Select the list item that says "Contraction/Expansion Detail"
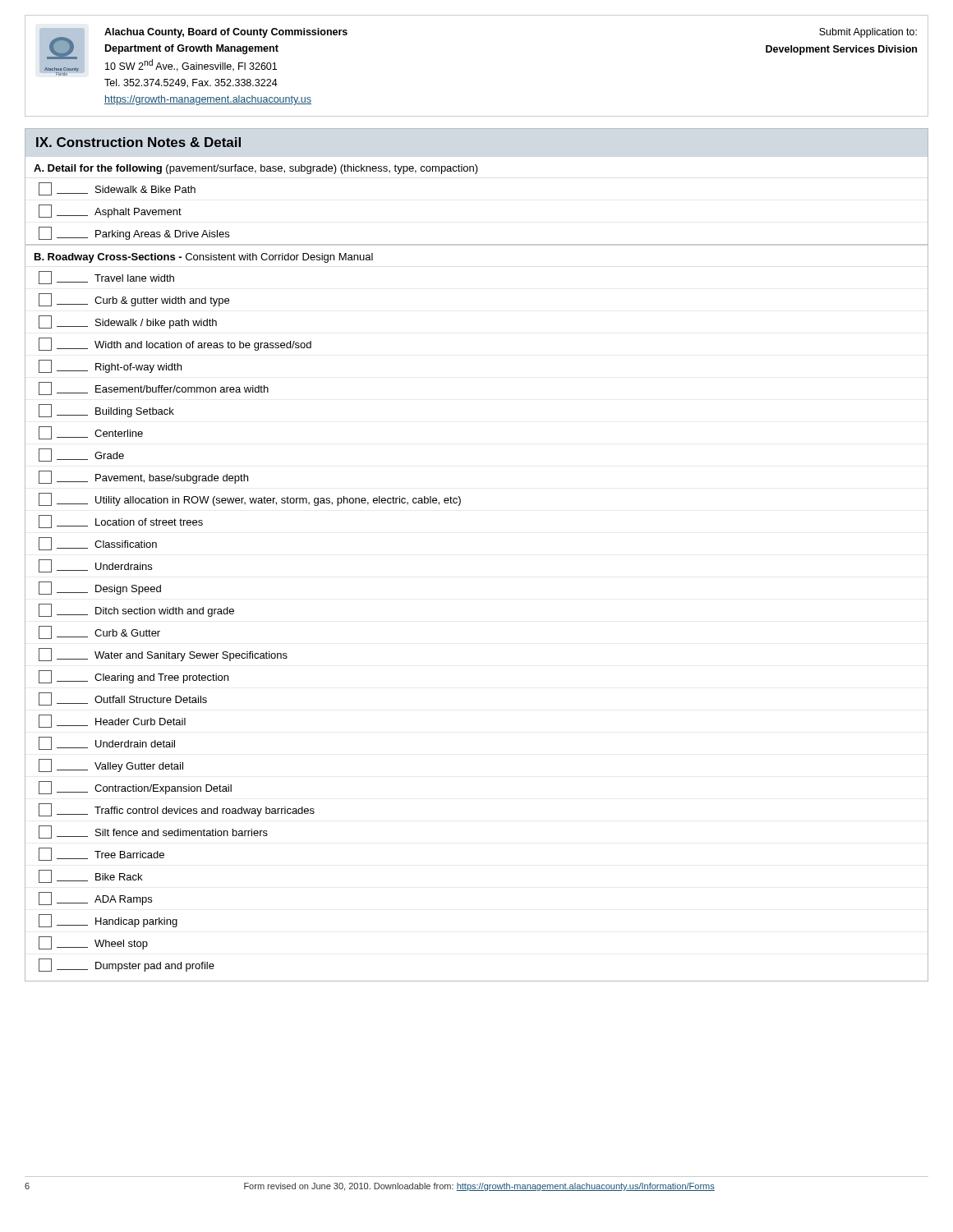This screenshot has width=953, height=1232. tap(135, 788)
